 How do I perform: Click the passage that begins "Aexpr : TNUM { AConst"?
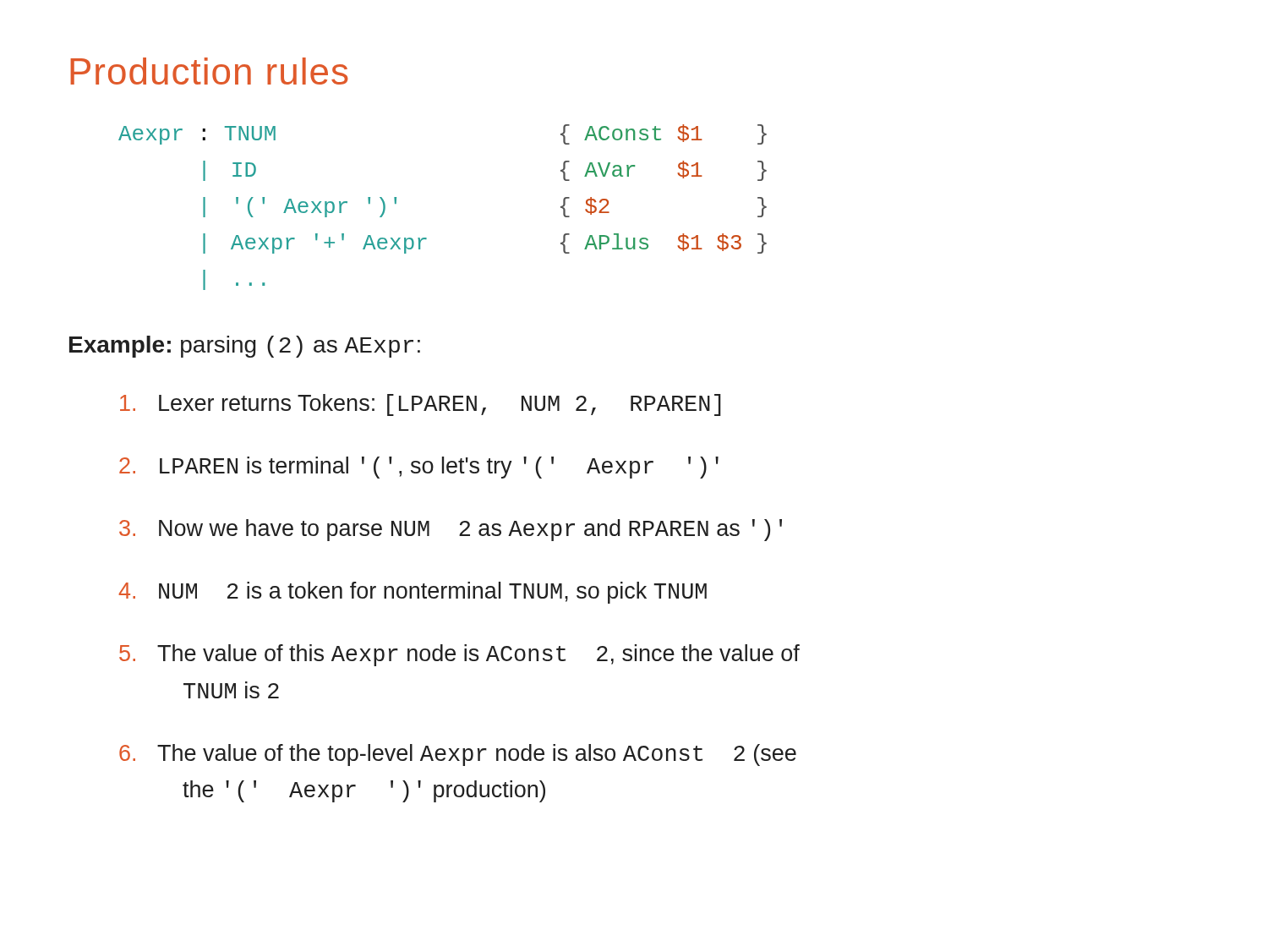[203, 131]
